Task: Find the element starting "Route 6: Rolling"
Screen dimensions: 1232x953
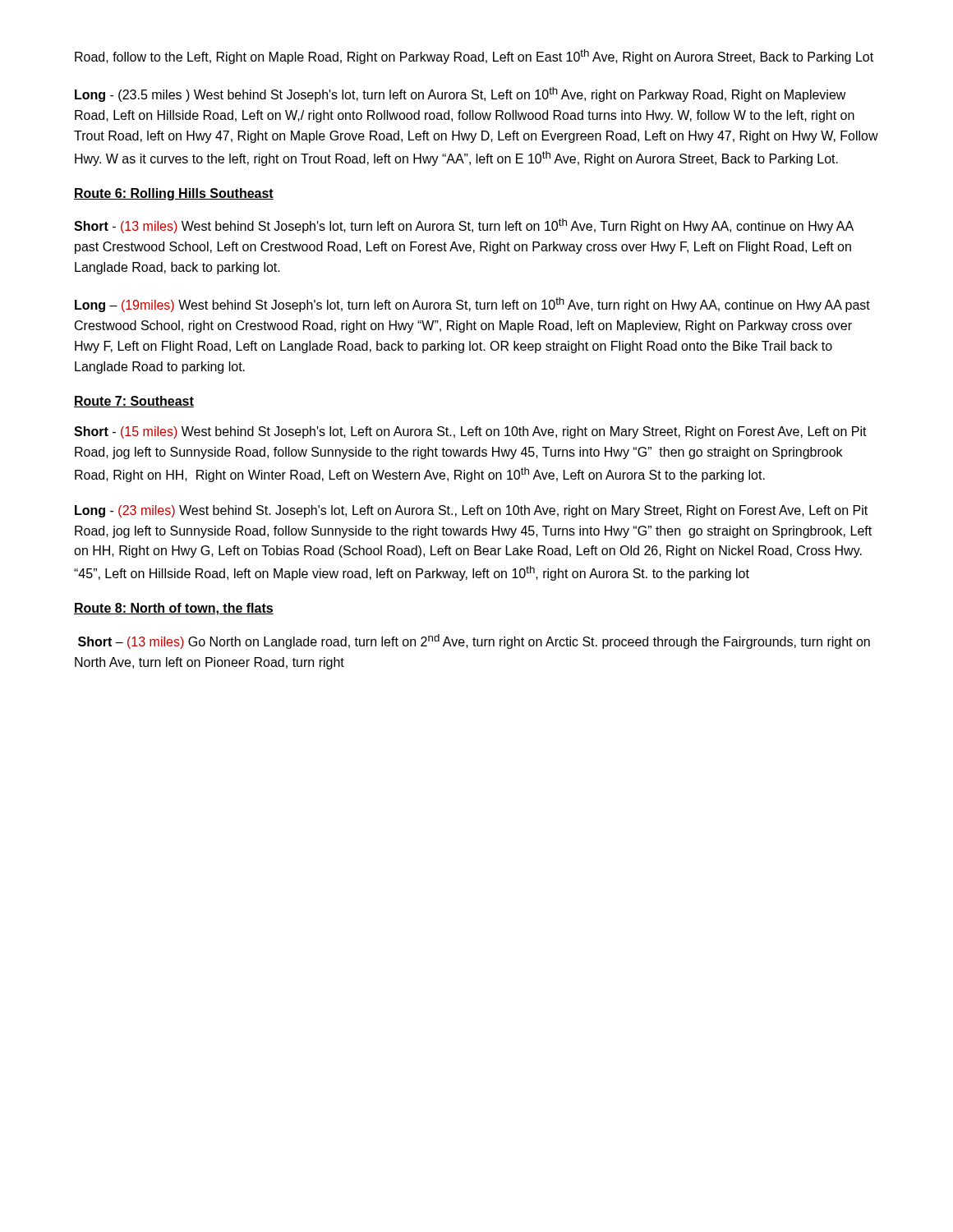Action: 174,193
